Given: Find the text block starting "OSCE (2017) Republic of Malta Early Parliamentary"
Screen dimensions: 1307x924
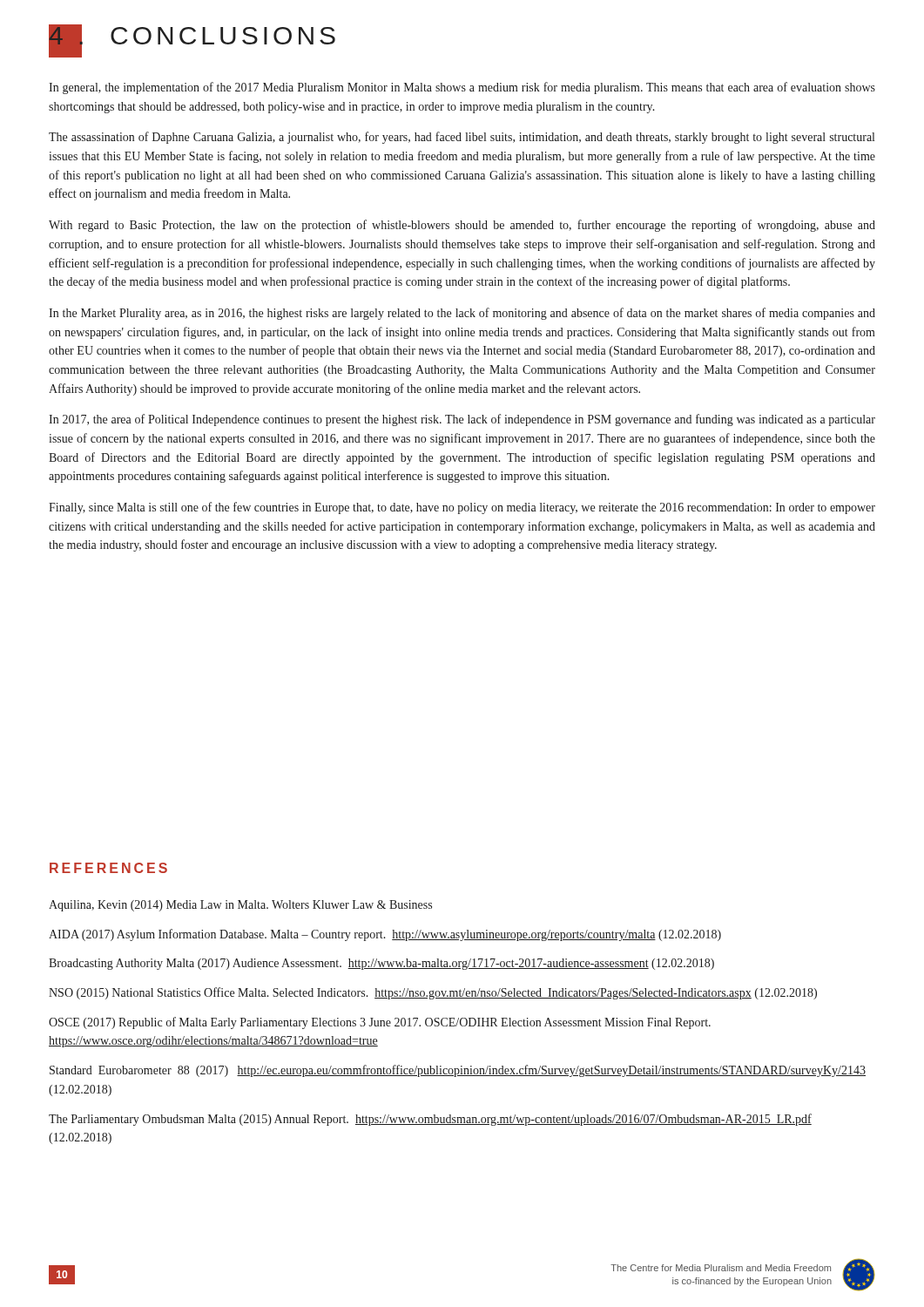Looking at the screenshot, I should 380,1032.
